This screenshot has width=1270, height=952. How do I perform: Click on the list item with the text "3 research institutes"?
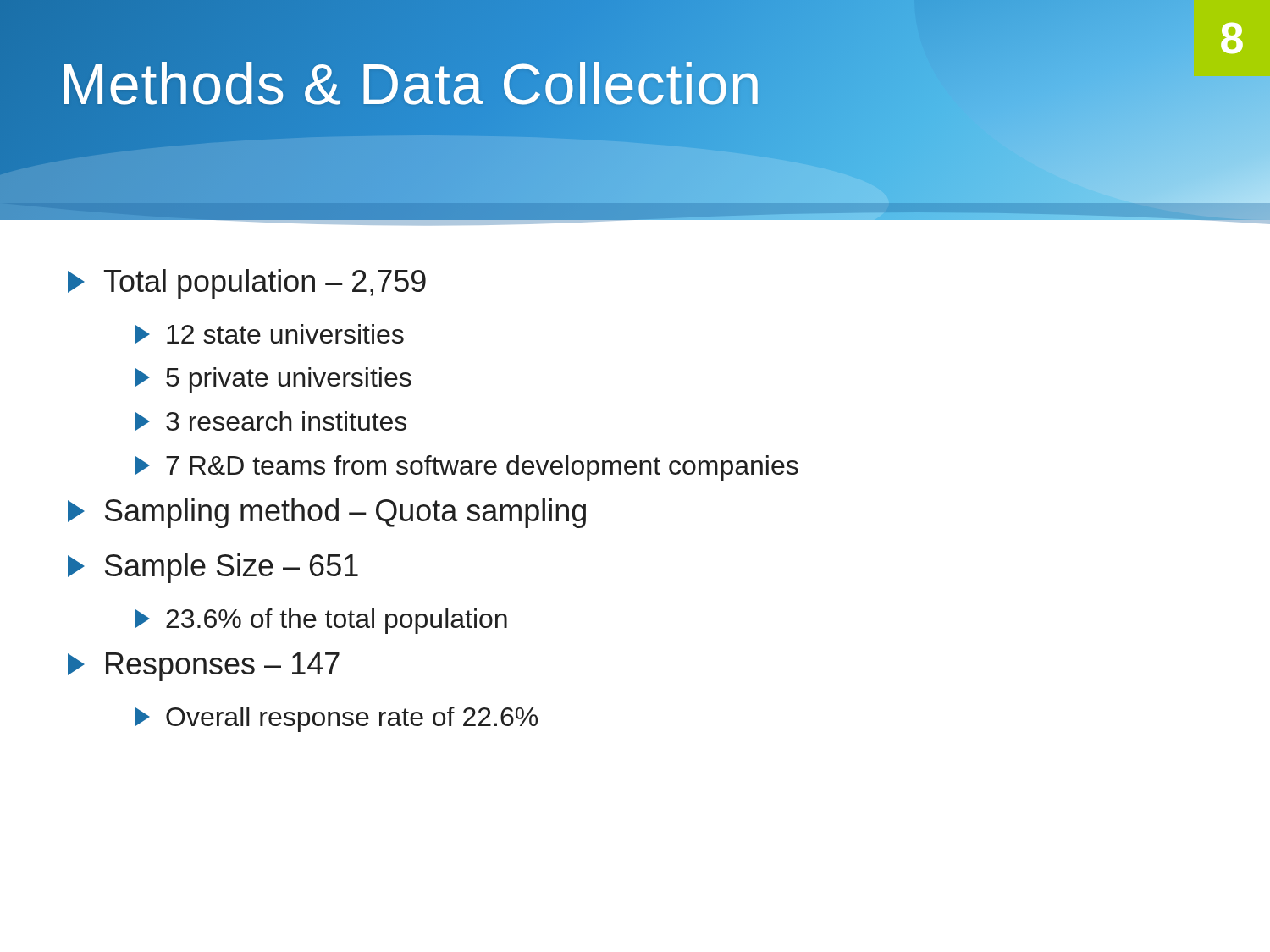(x=272, y=422)
